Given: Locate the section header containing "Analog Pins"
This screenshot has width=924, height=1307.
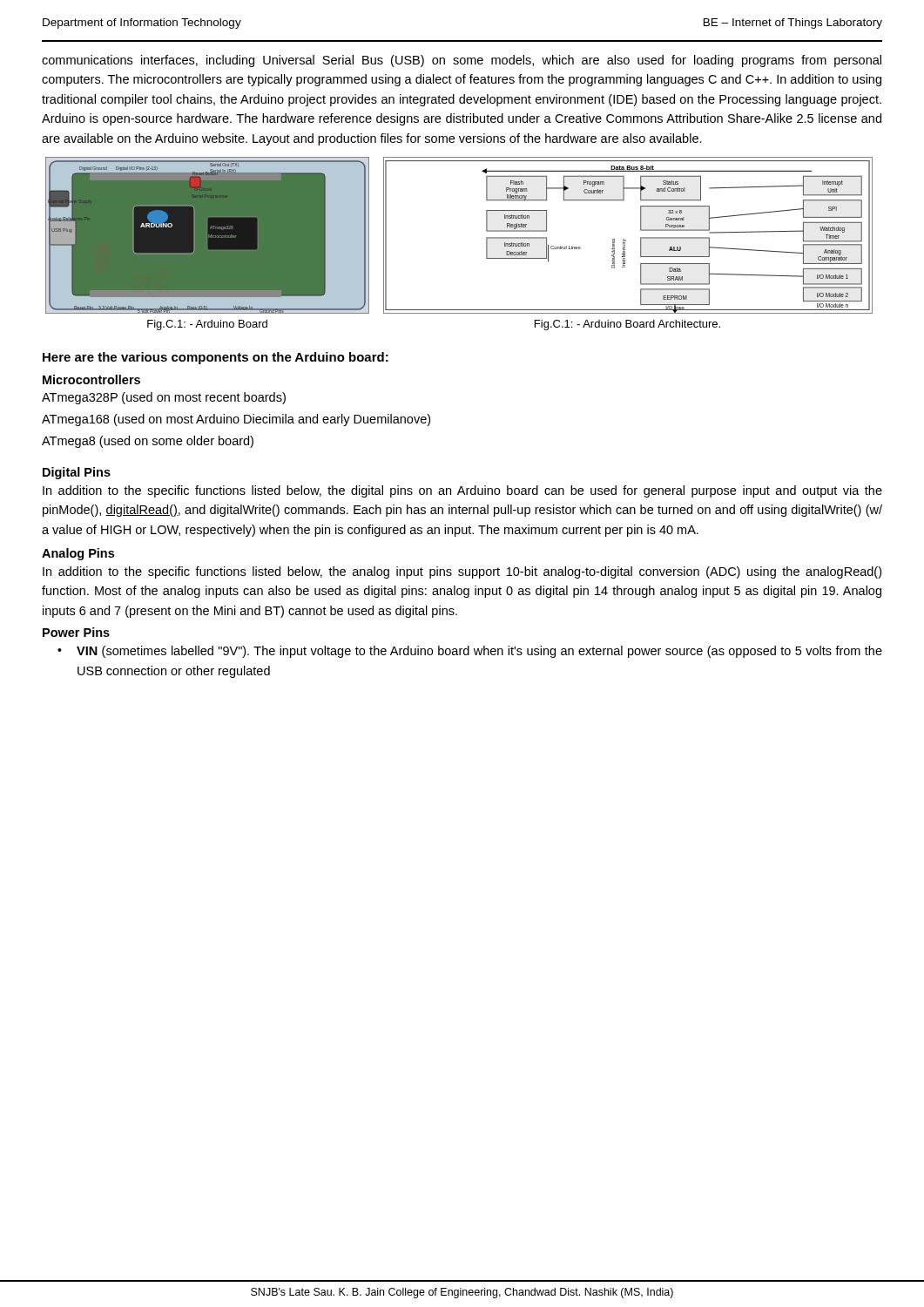Looking at the screenshot, I should [x=78, y=553].
